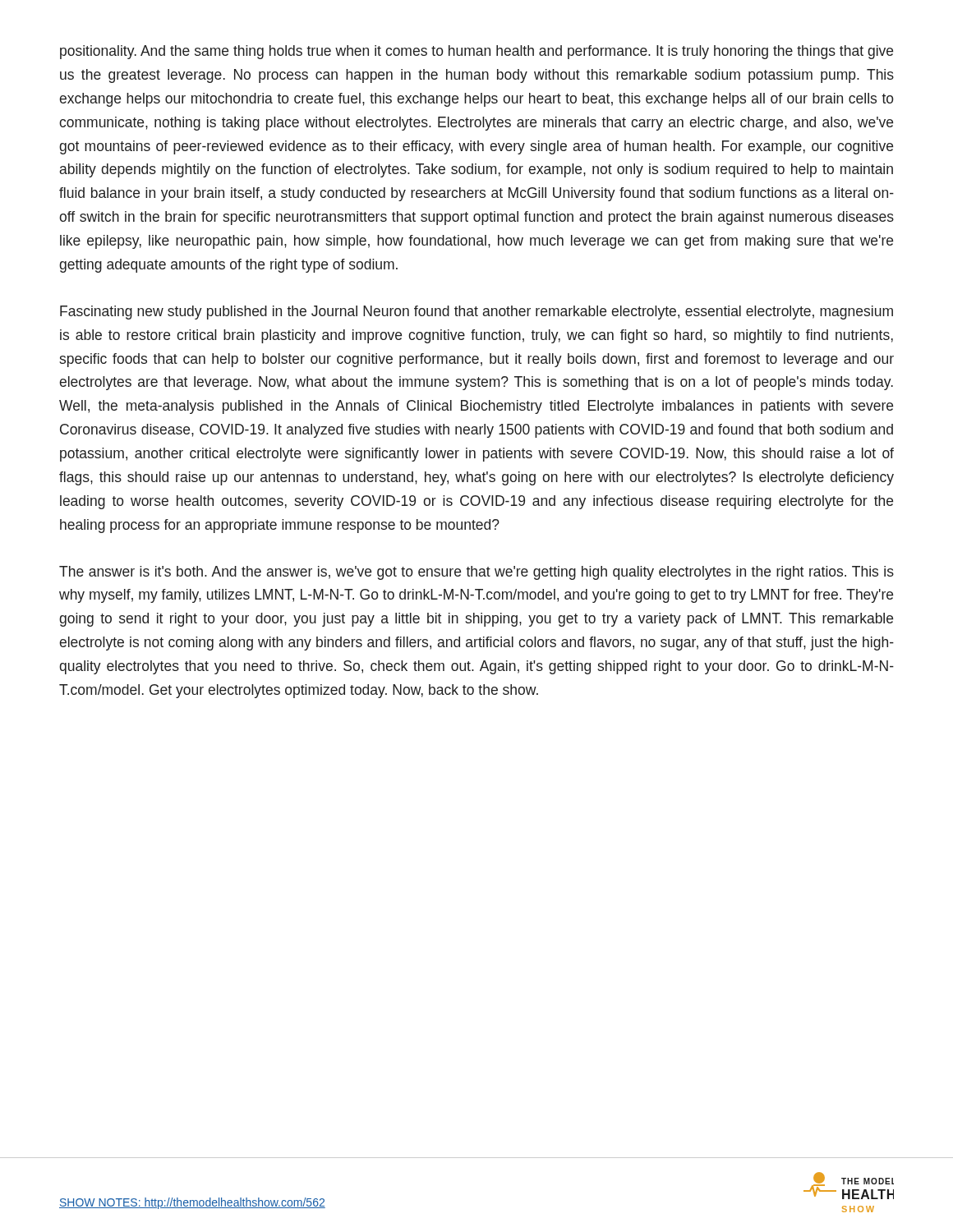Select the text block that says "positionality. And the same"

point(476,158)
